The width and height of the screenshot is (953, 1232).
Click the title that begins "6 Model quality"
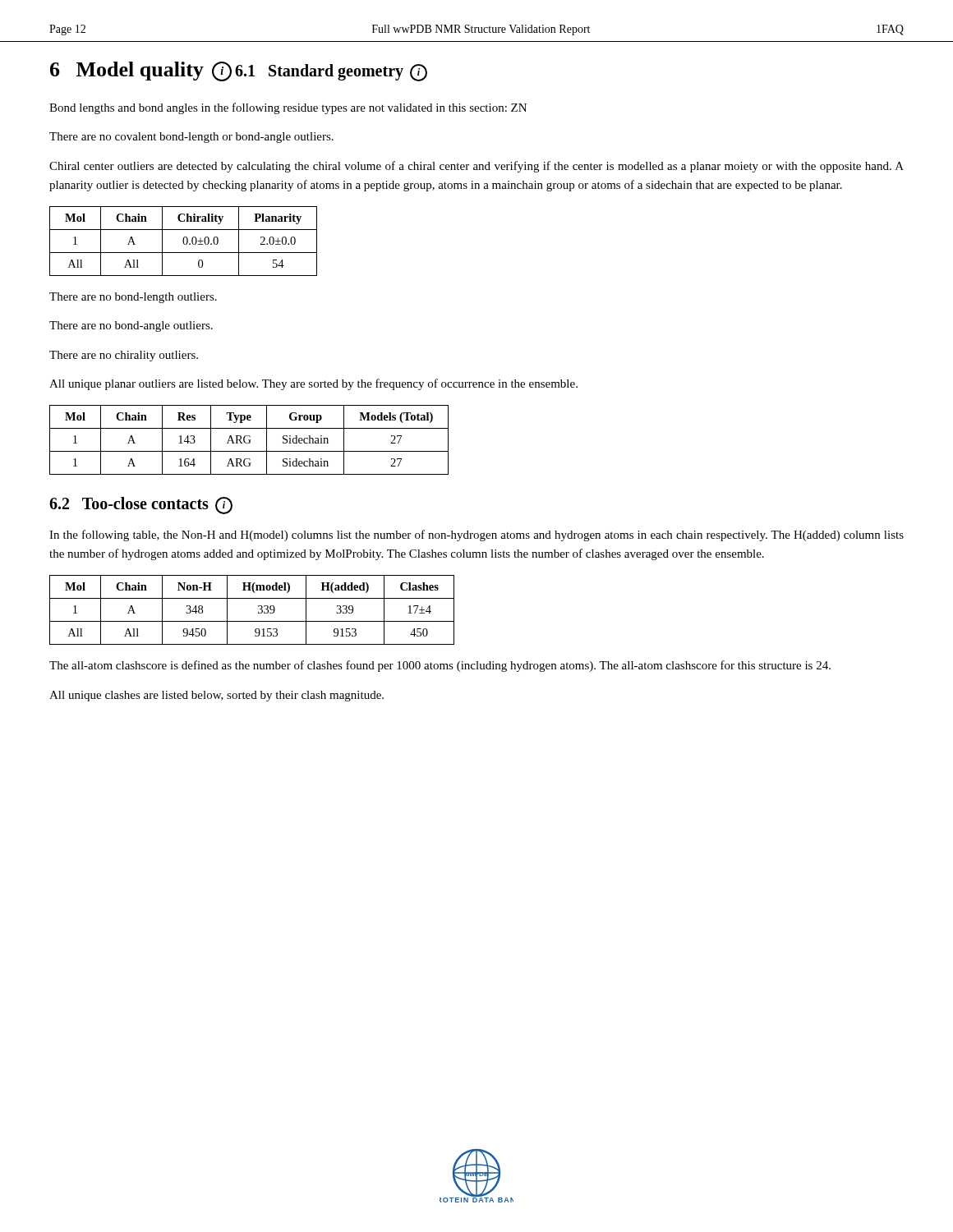tap(141, 70)
